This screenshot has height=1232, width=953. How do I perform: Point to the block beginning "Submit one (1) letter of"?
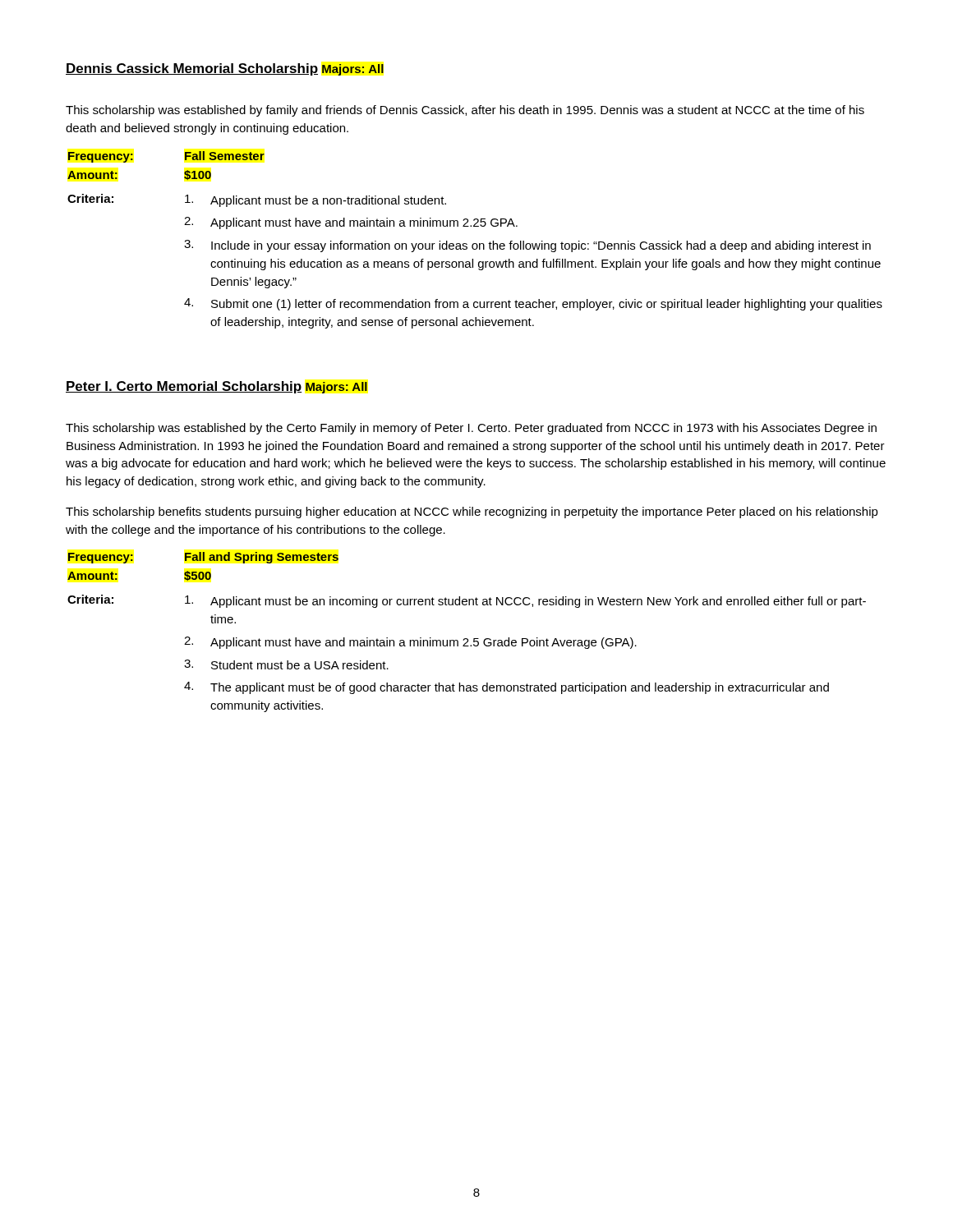point(546,313)
